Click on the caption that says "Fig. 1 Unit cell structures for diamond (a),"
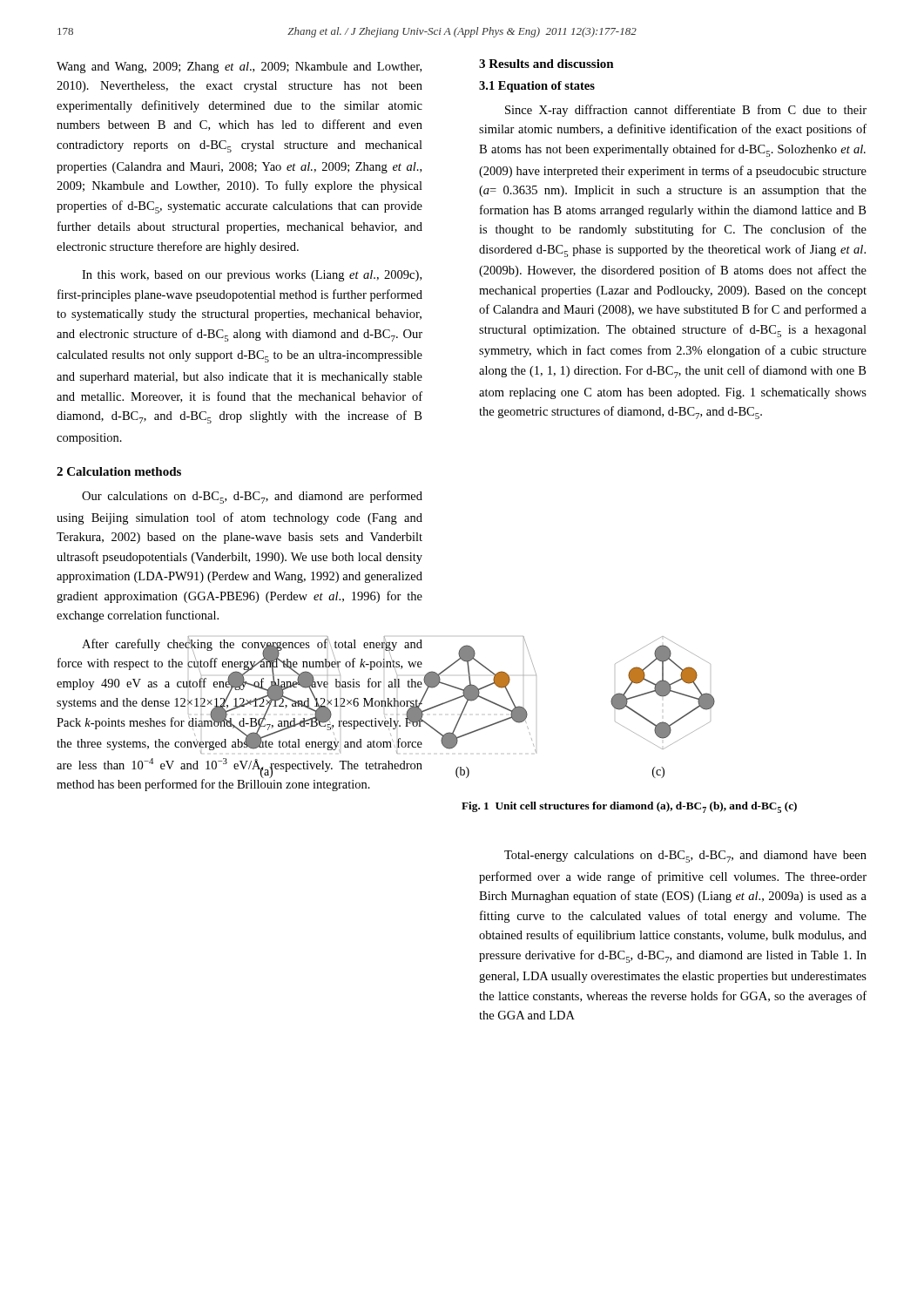Screen dimensions: 1307x924 (629, 807)
